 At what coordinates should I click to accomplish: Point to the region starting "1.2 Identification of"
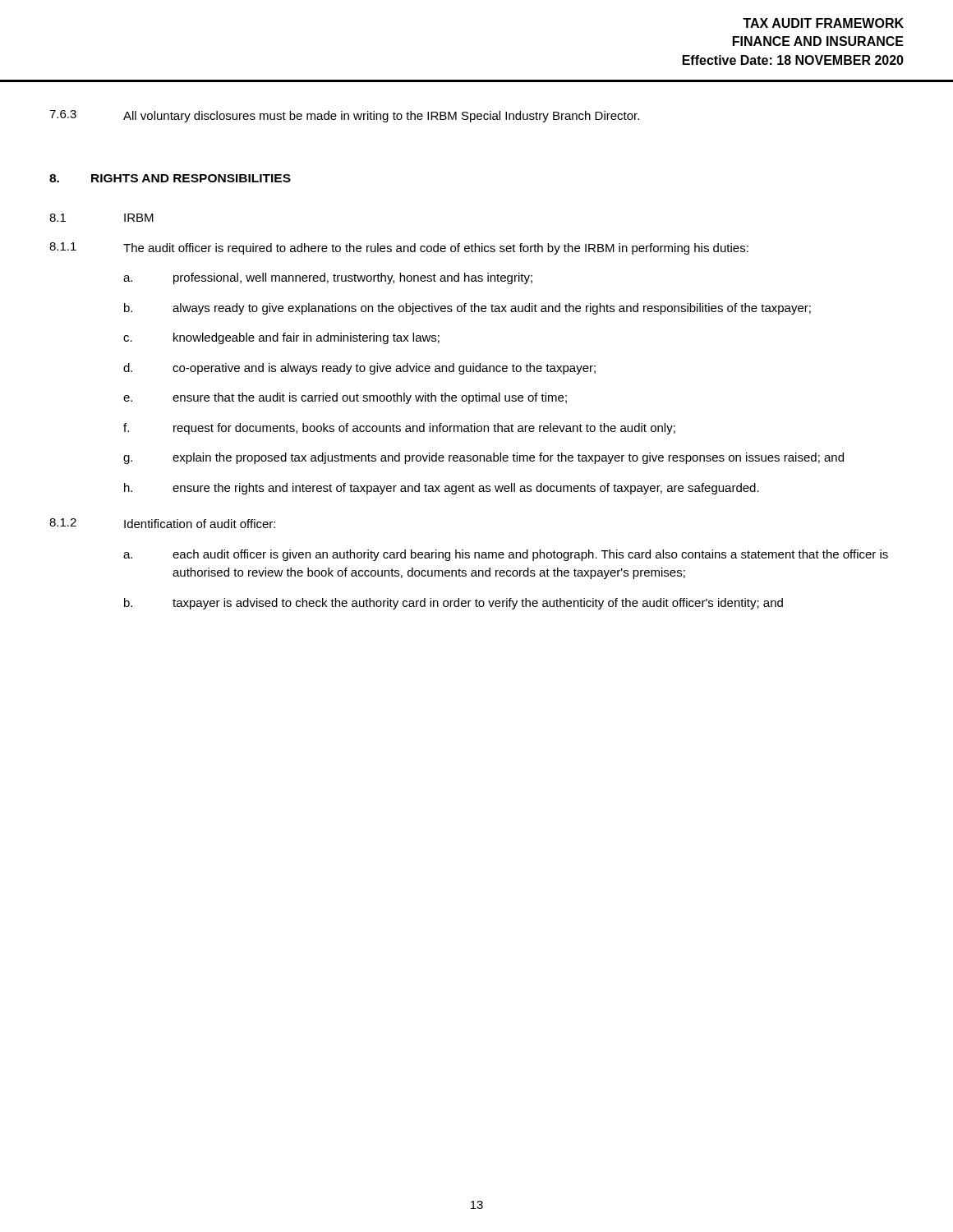tap(163, 524)
